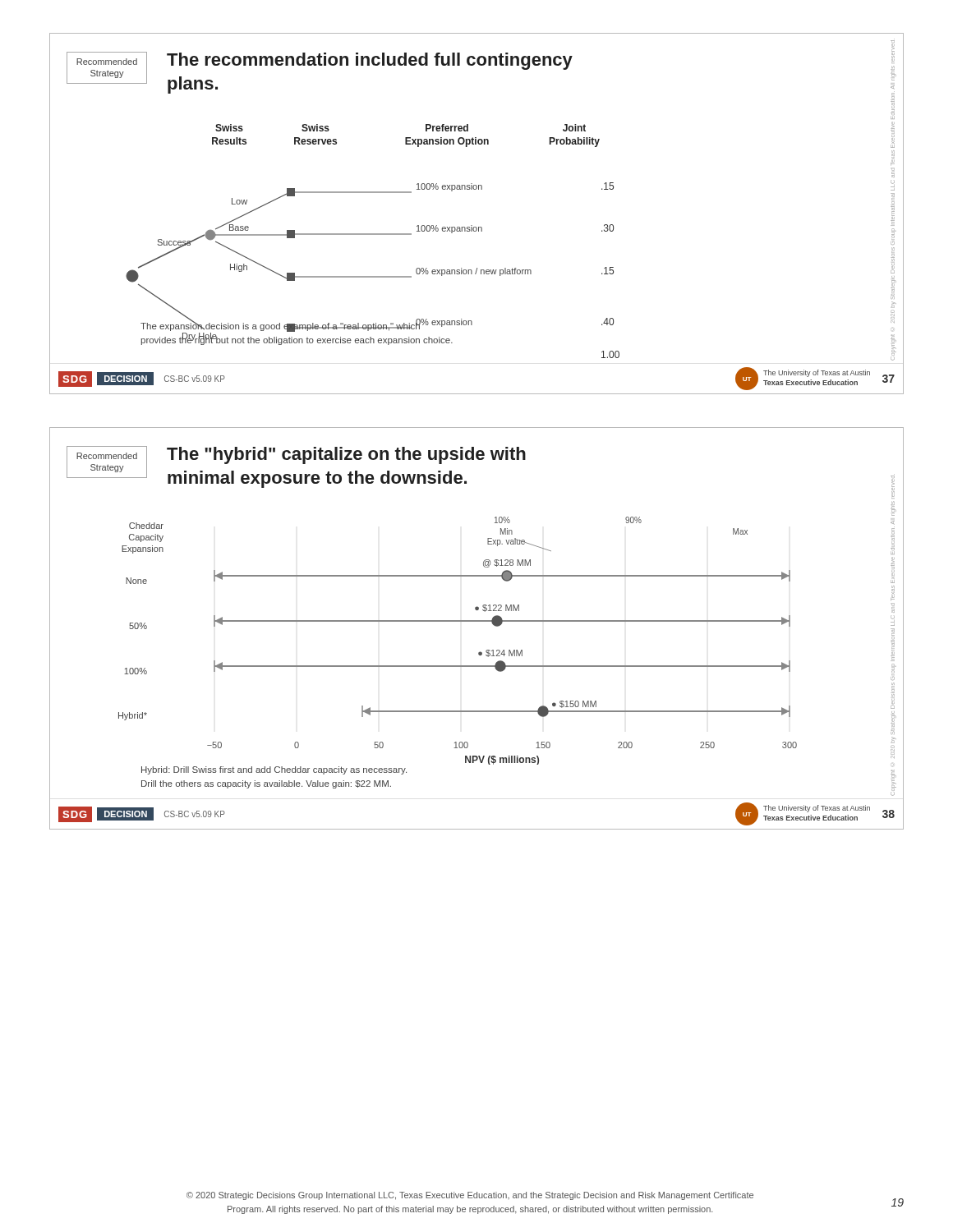953x1232 pixels.
Task: Find the flowchart
Action: click(x=476, y=214)
